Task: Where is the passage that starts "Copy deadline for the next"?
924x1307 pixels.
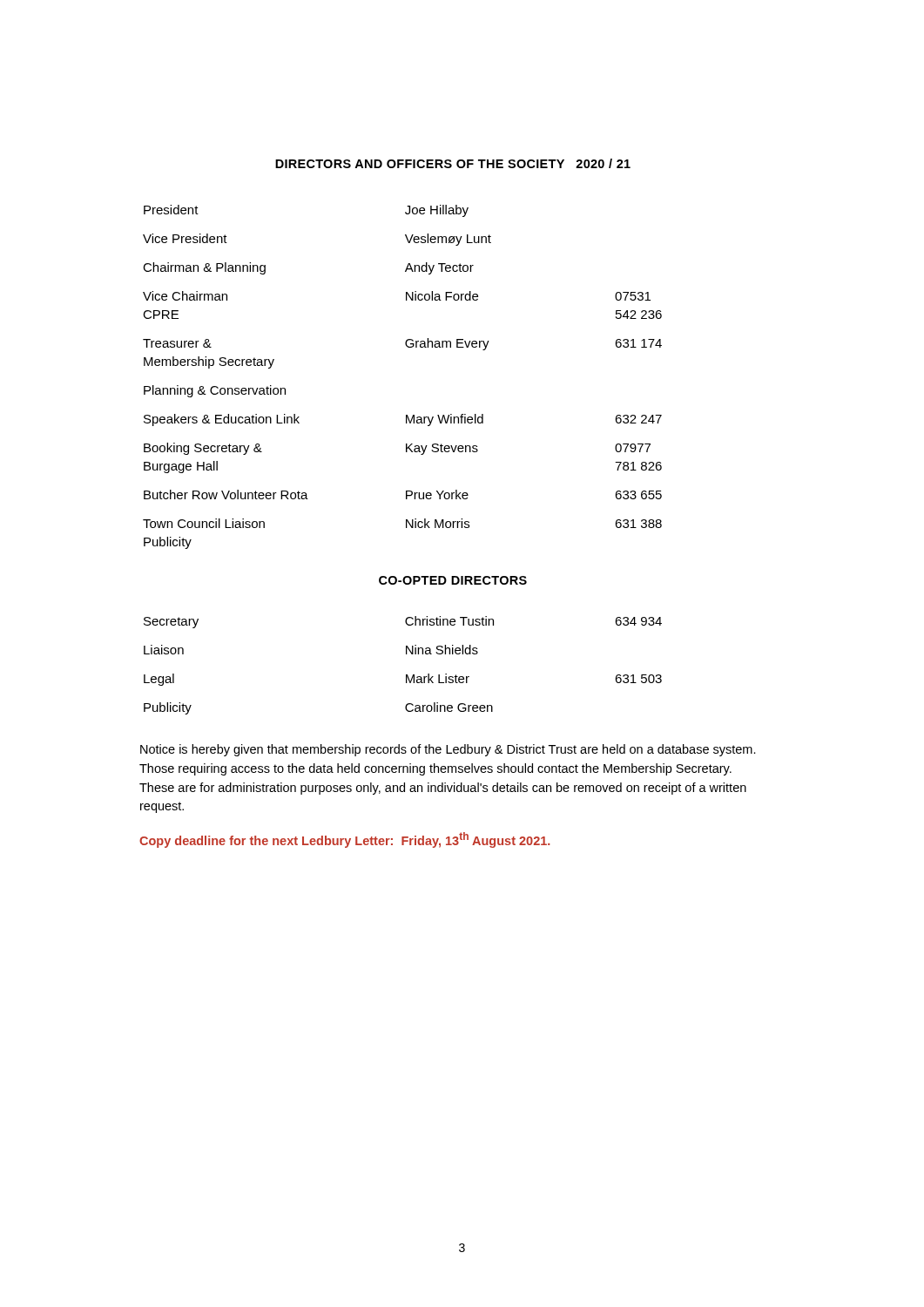Action: point(345,839)
